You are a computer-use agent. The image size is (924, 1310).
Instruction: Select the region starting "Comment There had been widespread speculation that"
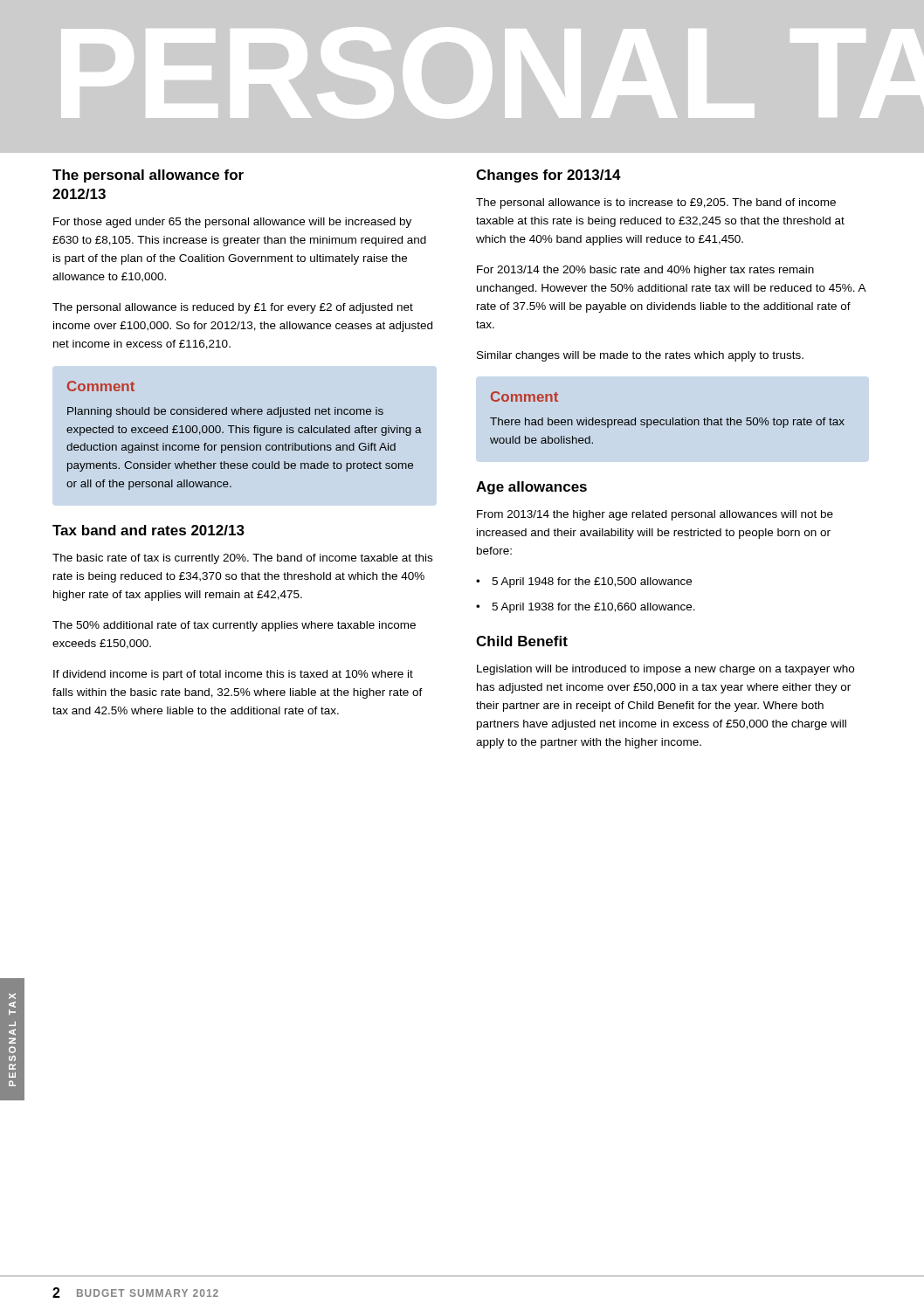672,420
